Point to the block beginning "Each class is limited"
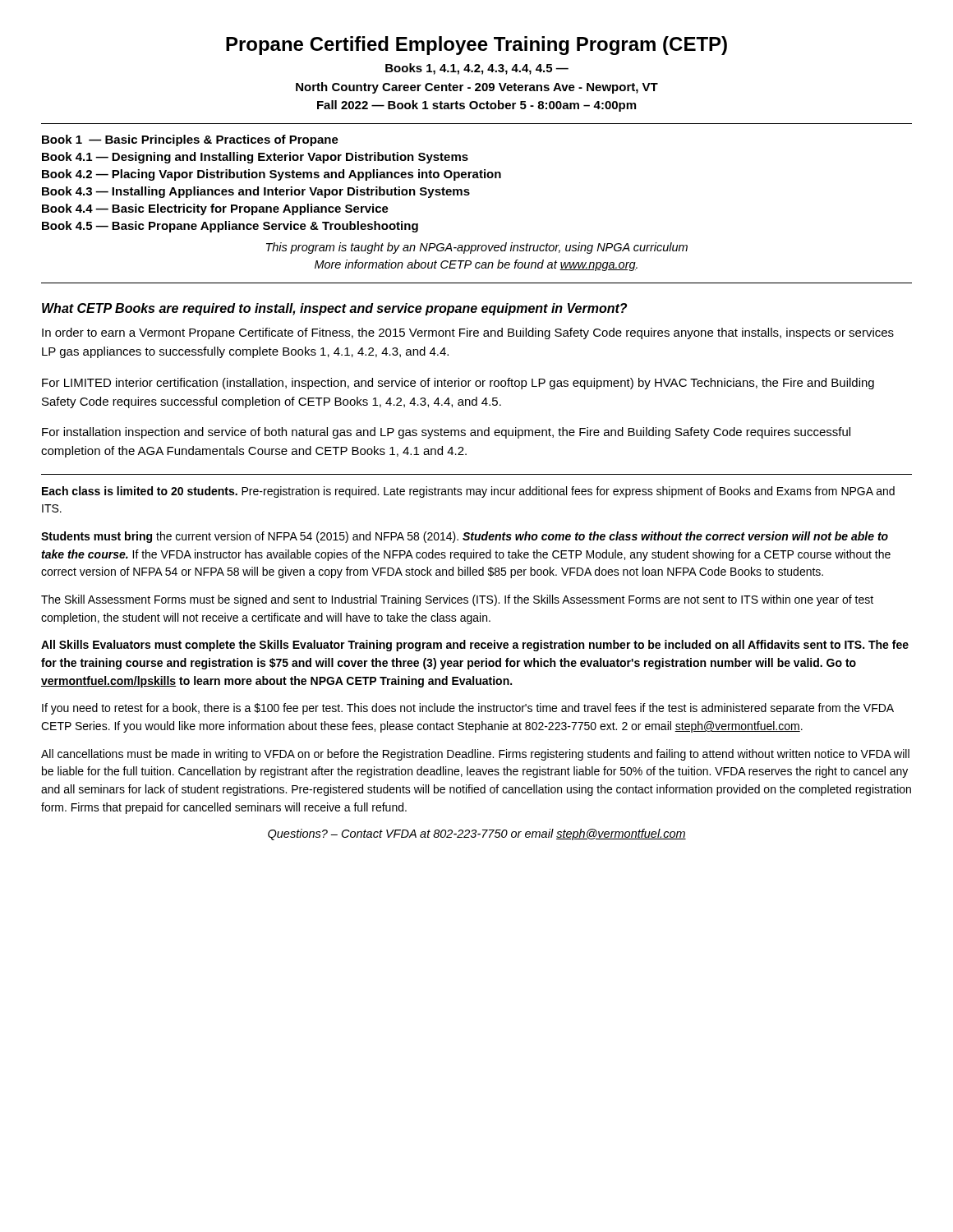The image size is (953, 1232). (468, 500)
